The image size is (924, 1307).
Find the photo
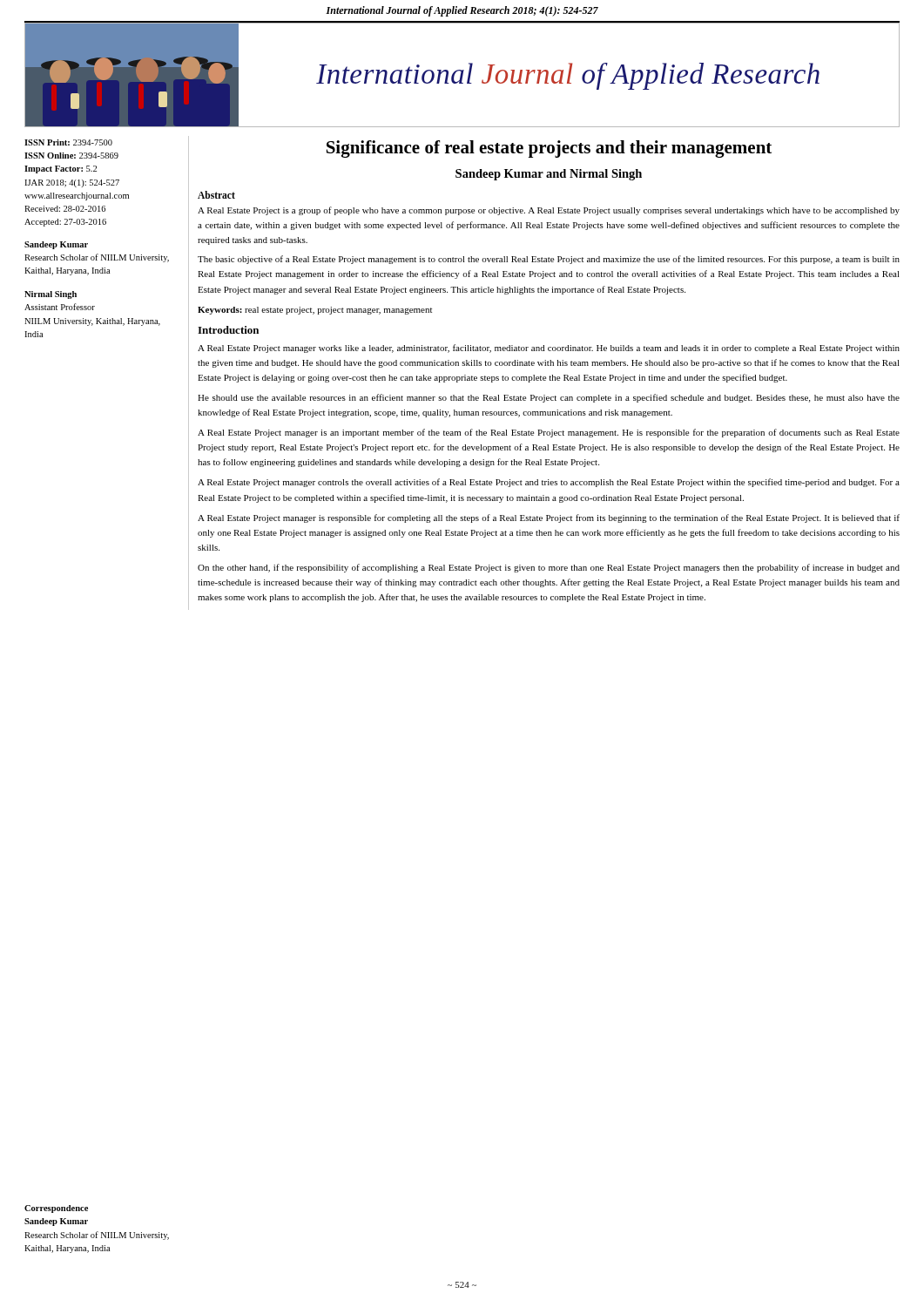click(462, 75)
